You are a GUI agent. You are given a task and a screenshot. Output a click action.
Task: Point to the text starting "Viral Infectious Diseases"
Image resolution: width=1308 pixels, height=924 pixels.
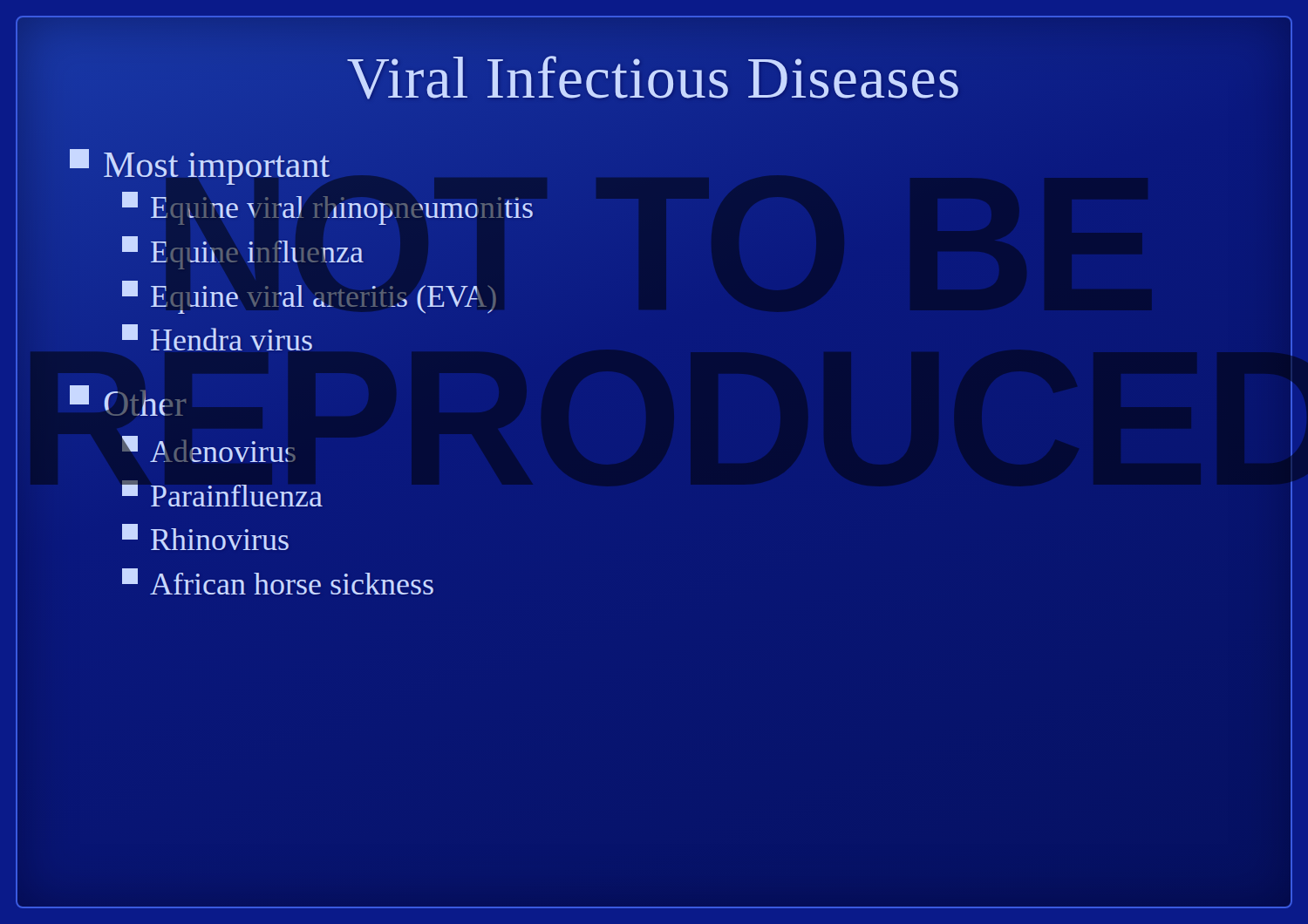654,78
